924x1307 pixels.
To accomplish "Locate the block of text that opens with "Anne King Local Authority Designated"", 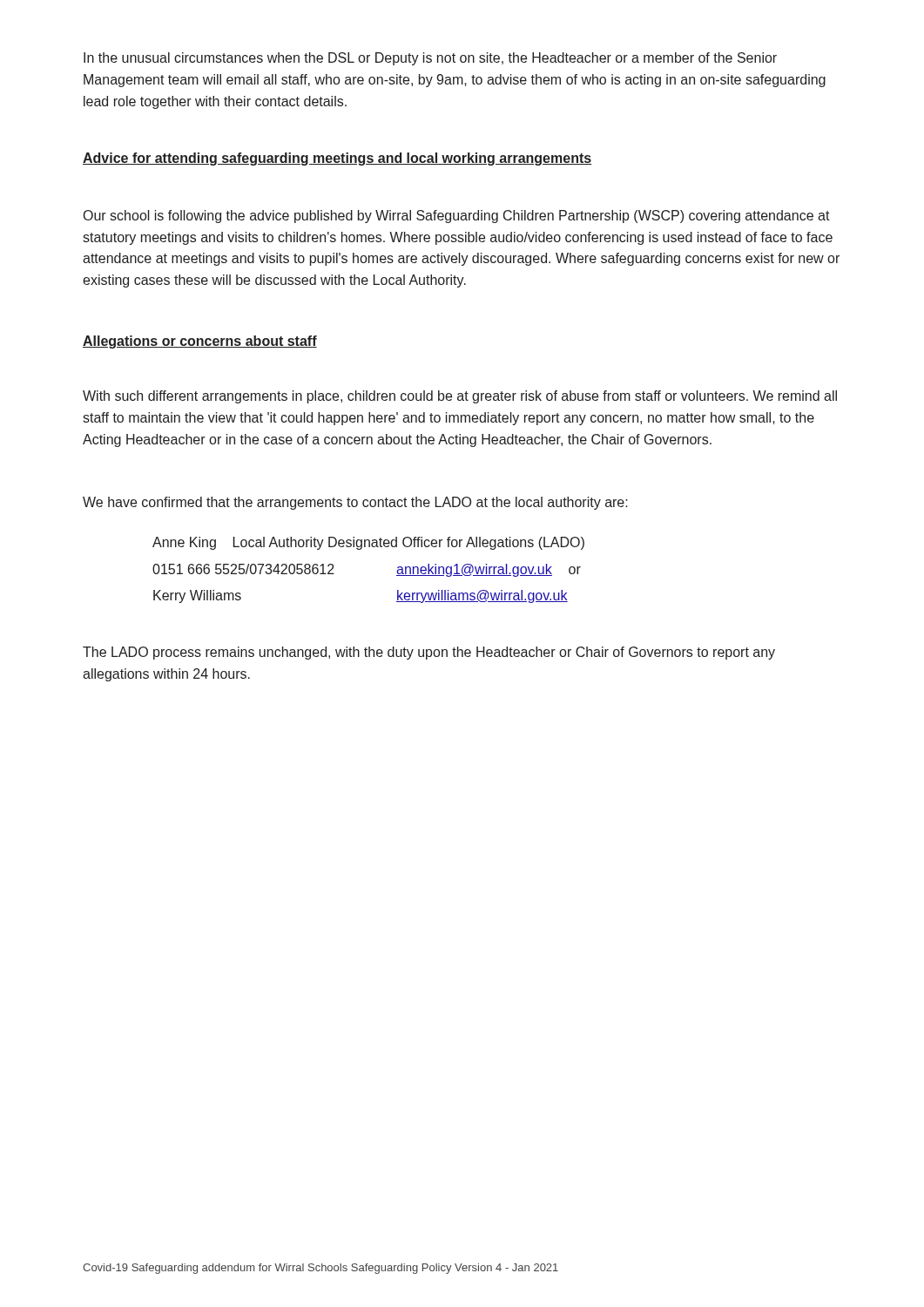I will [369, 543].
